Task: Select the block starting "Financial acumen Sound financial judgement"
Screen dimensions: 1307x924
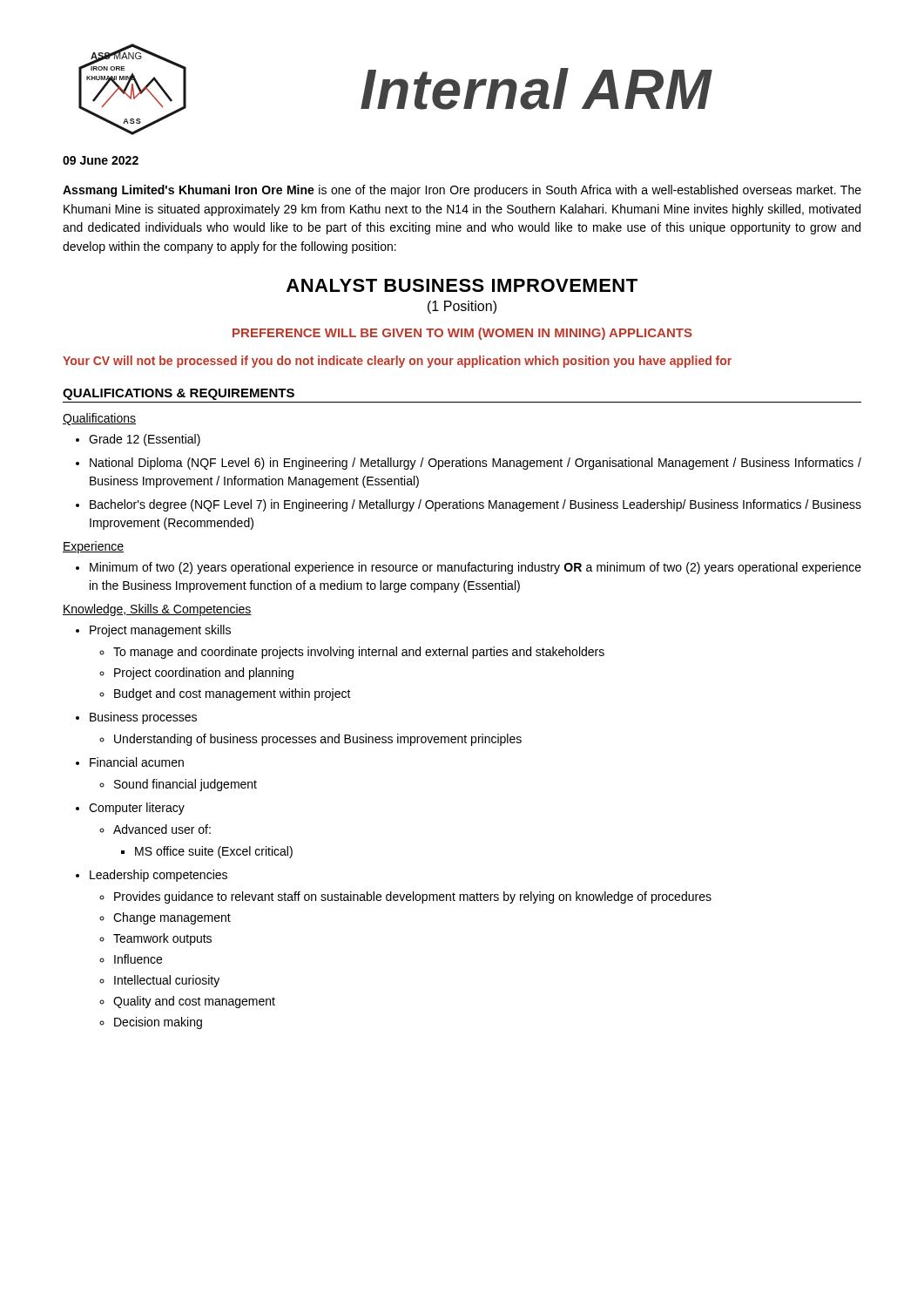Action: pyautogui.click(x=137, y=762)
